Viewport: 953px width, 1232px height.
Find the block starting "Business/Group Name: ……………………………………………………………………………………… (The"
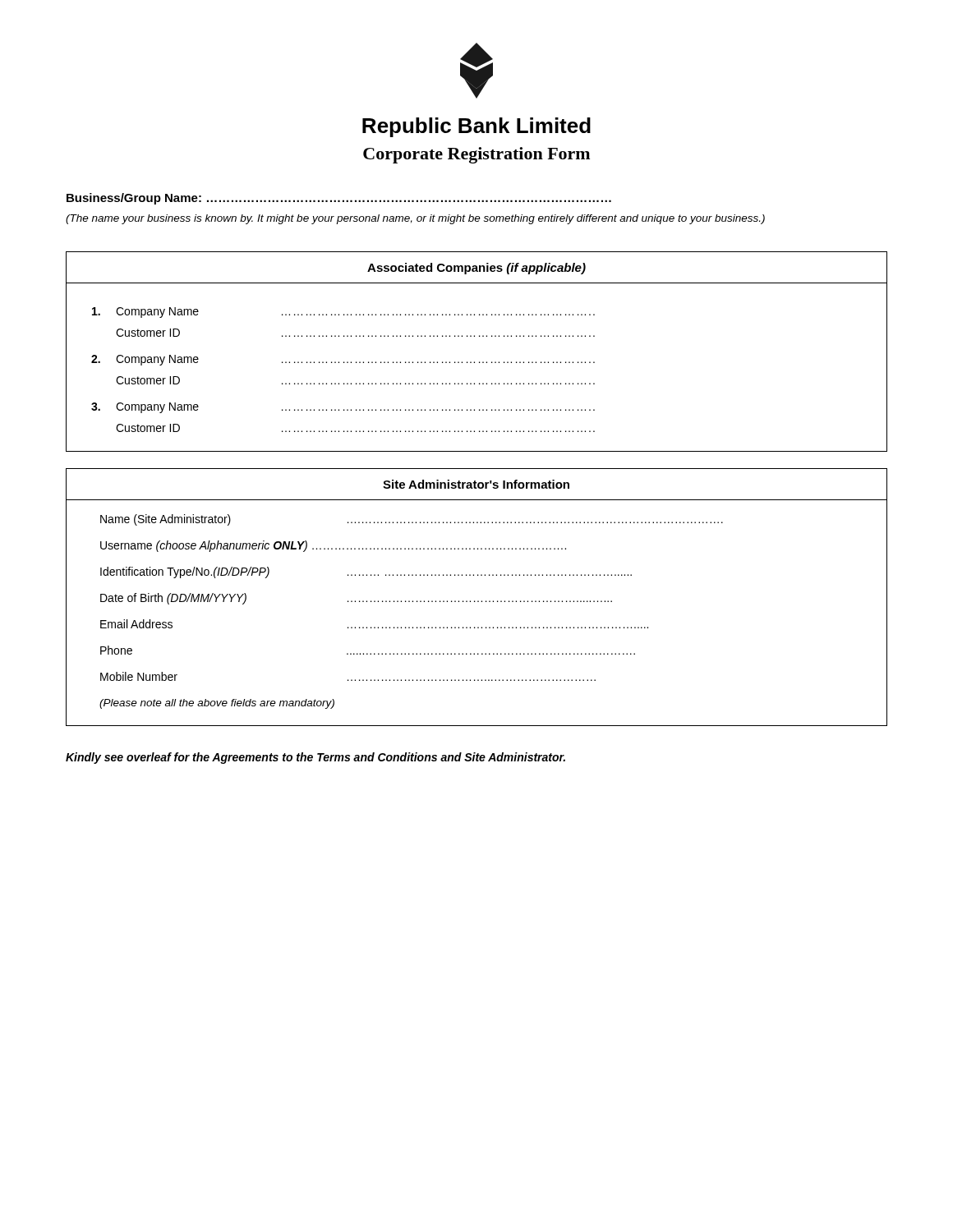[x=476, y=209]
